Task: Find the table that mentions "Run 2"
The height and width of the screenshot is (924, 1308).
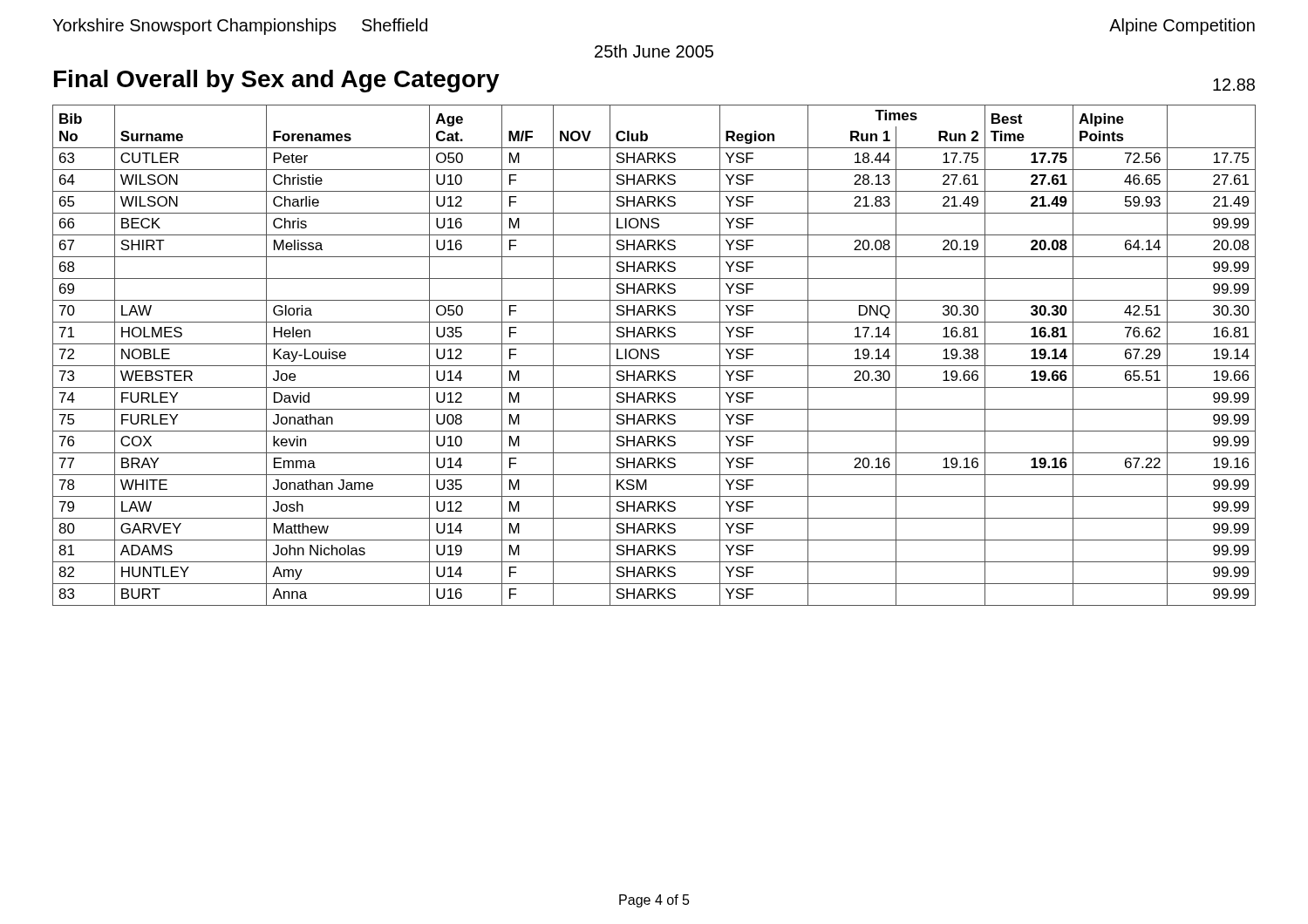Action: (x=654, y=355)
